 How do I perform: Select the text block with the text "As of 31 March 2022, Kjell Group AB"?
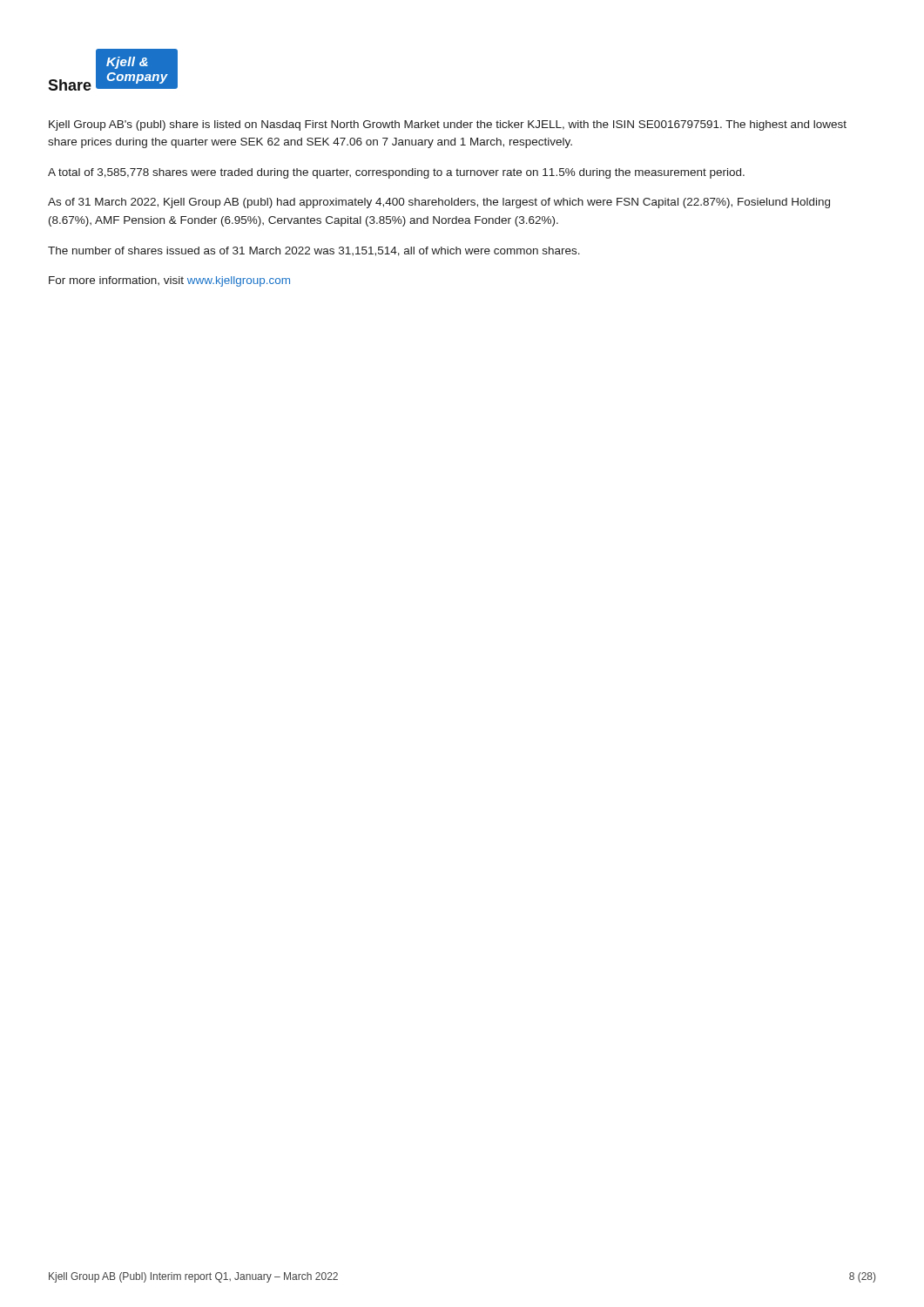pos(462,212)
